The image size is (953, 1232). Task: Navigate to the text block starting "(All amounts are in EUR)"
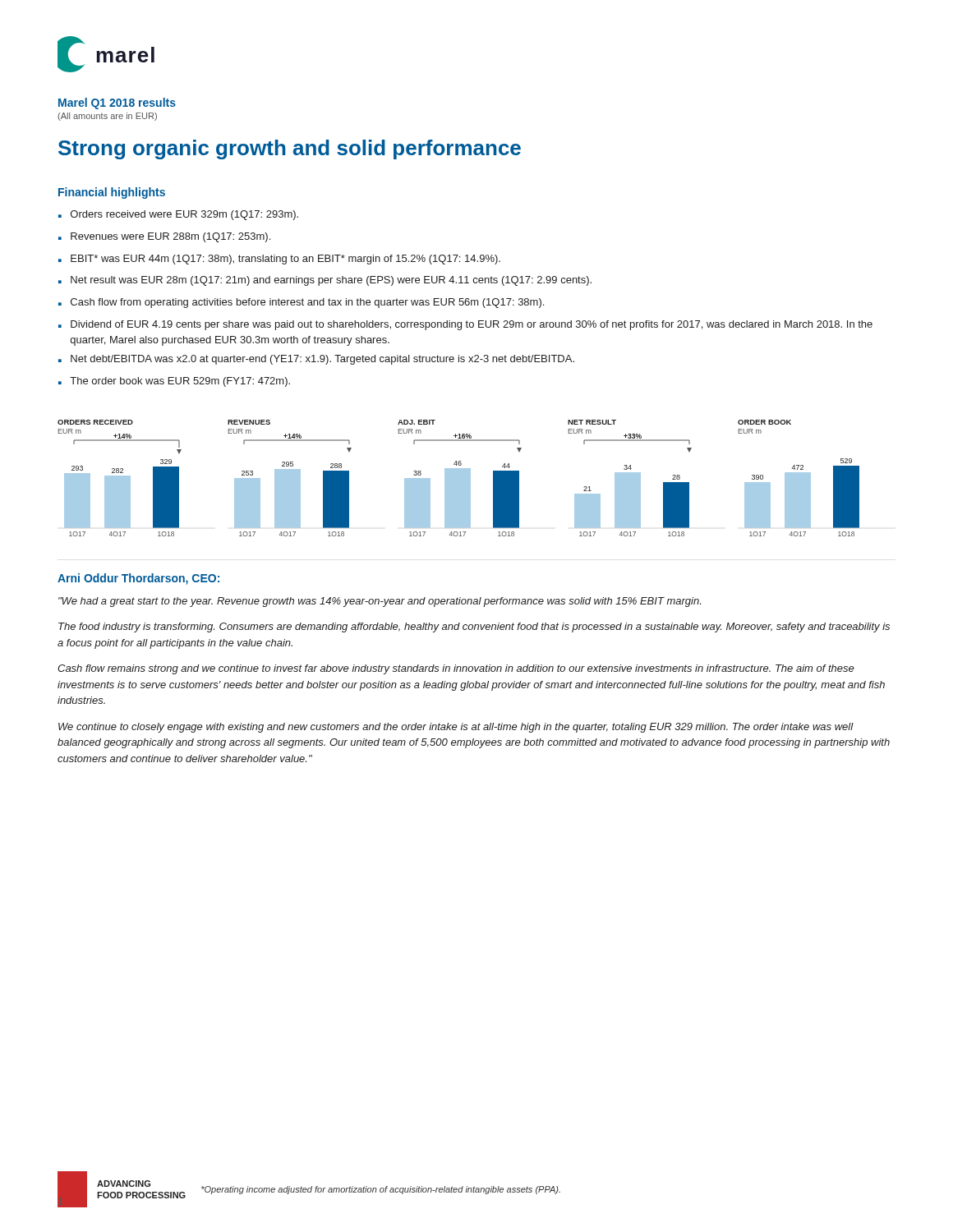pyautogui.click(x=107, y=116)
